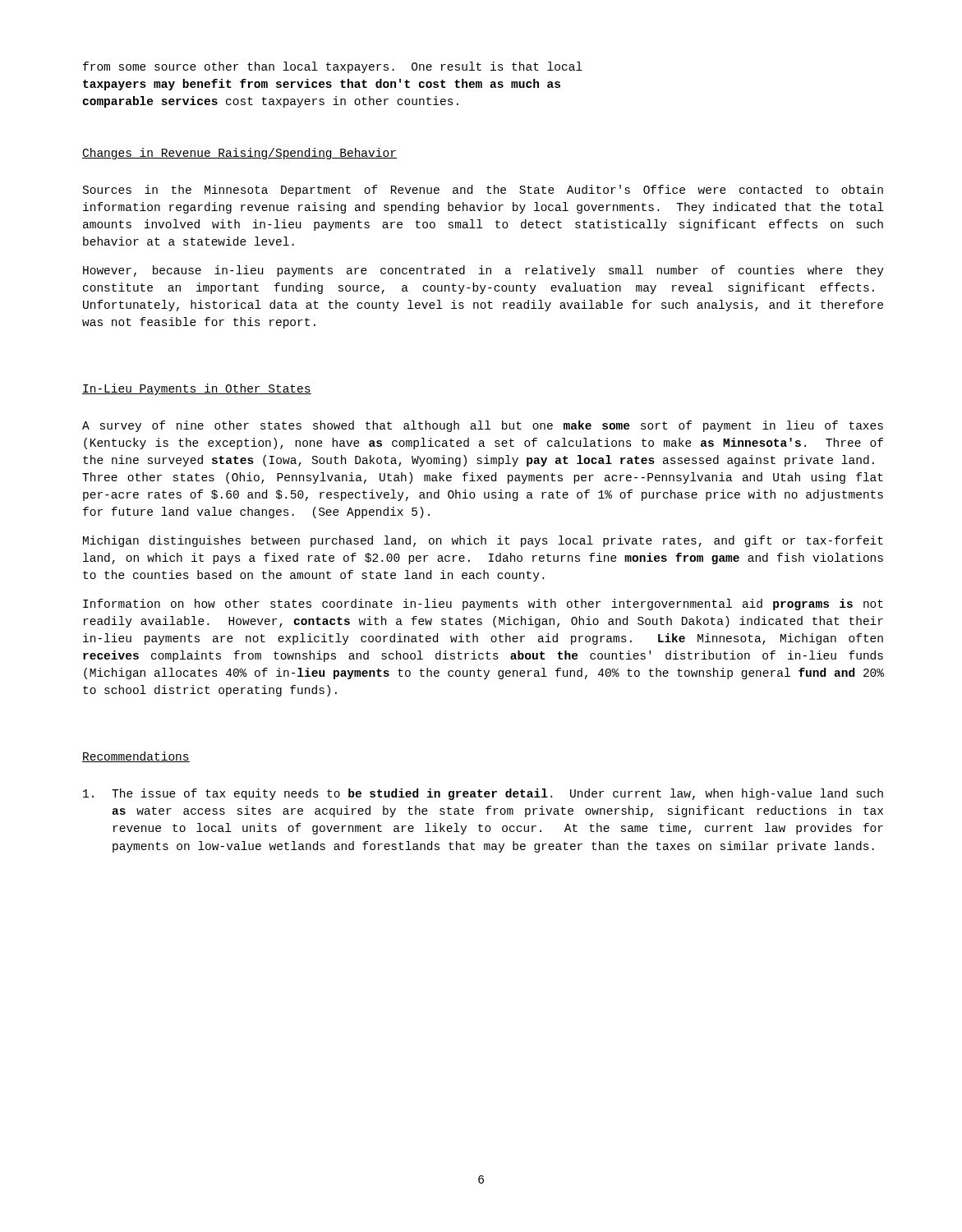962x1232 pixels.
Task: Find the text block with the text "from some source other"
Action: (483, 85)
